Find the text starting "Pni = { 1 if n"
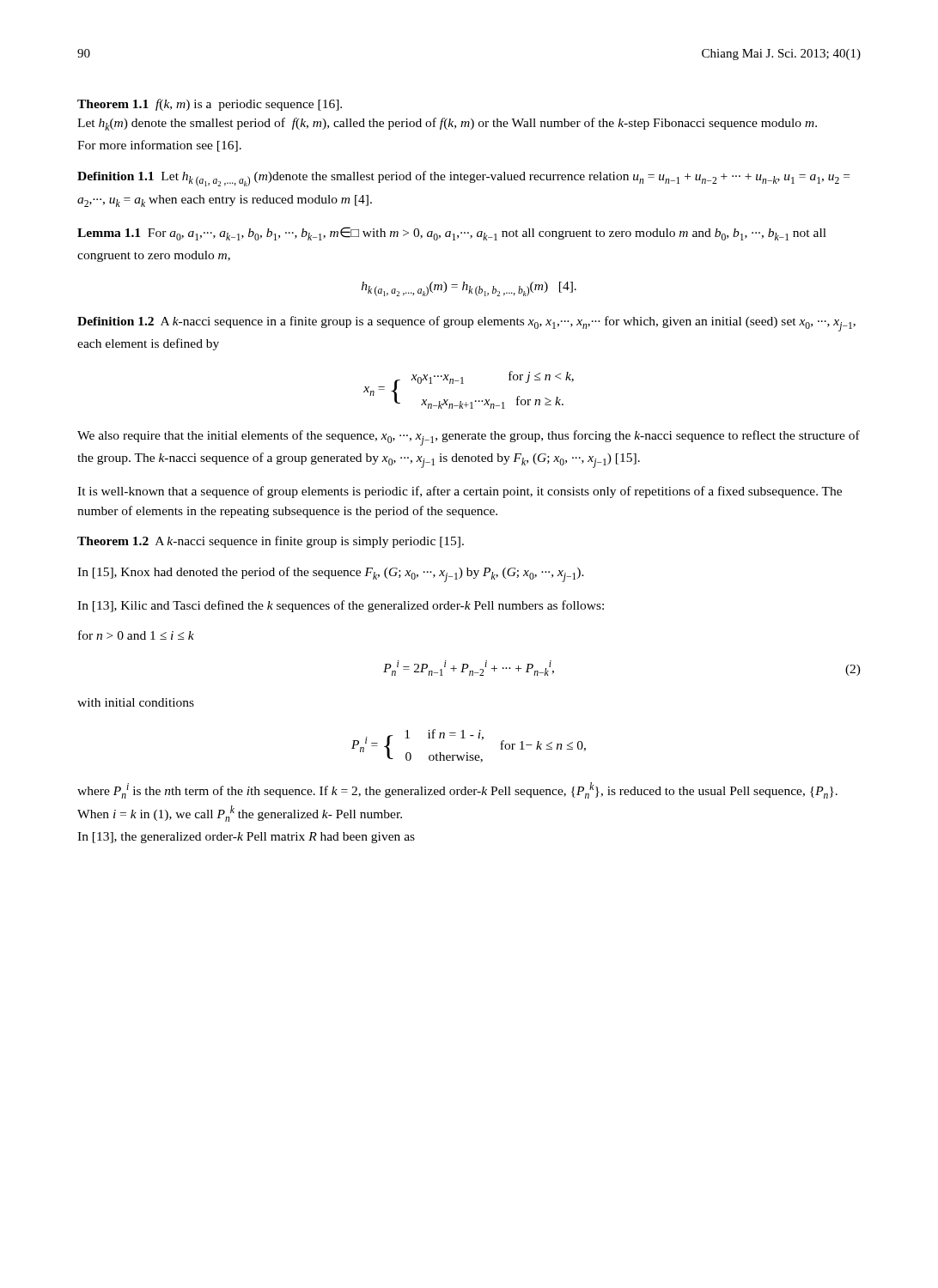The image size is (938, 1288). (469, 746)
